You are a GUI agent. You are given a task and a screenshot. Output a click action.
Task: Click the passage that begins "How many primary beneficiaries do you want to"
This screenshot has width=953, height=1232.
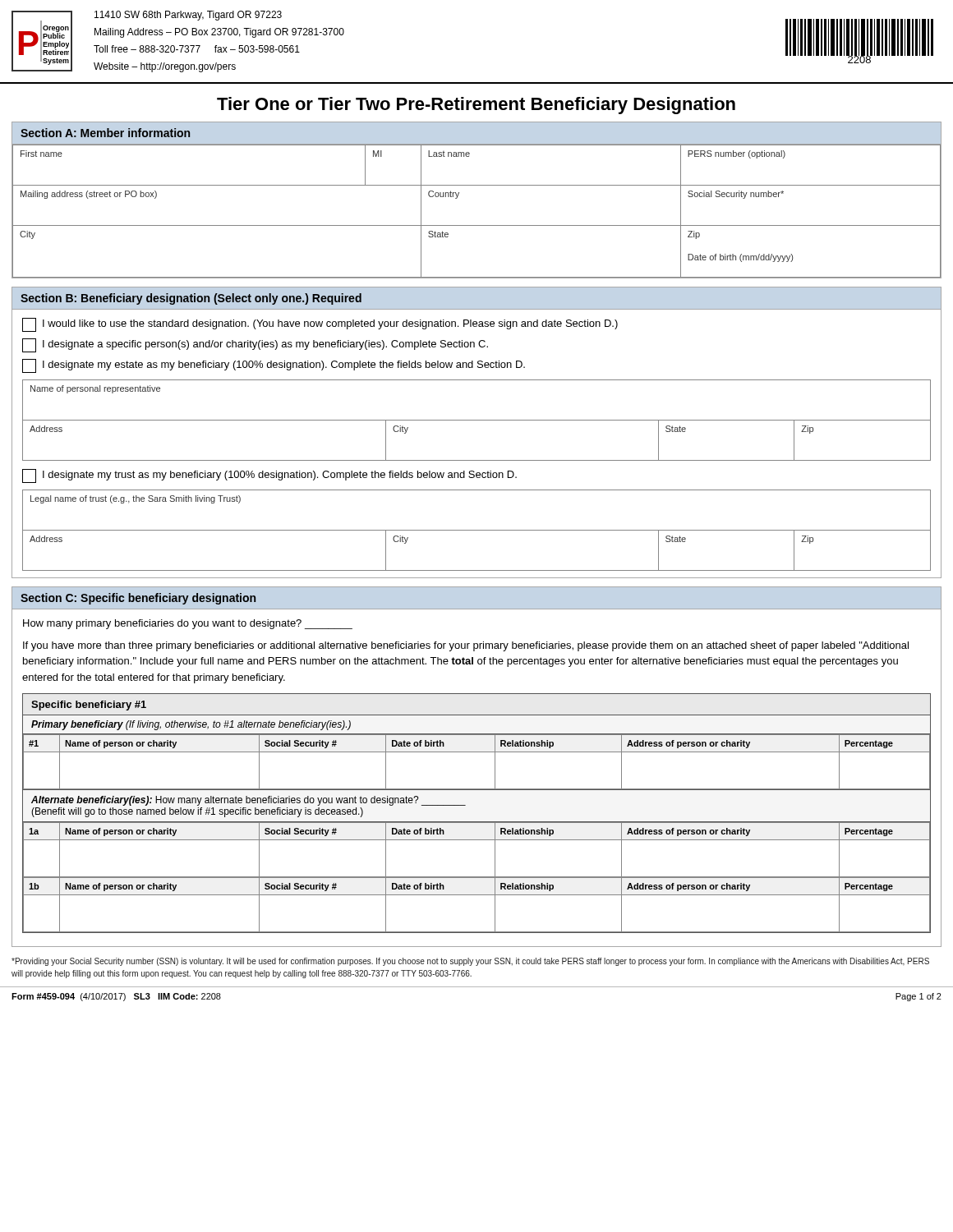point(187,623)
